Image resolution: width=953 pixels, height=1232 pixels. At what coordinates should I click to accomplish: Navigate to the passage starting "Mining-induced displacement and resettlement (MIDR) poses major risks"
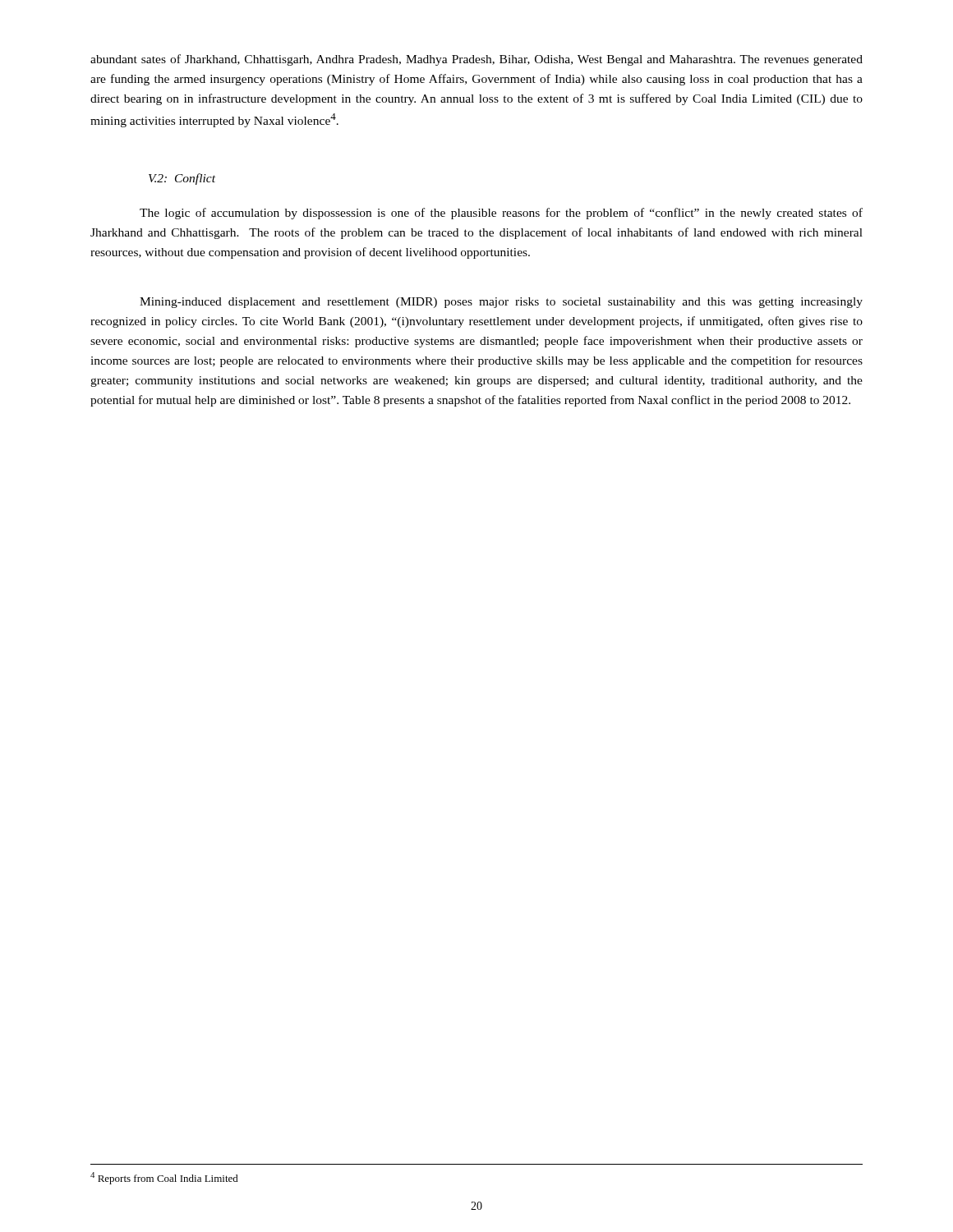(x=476, y=351)
